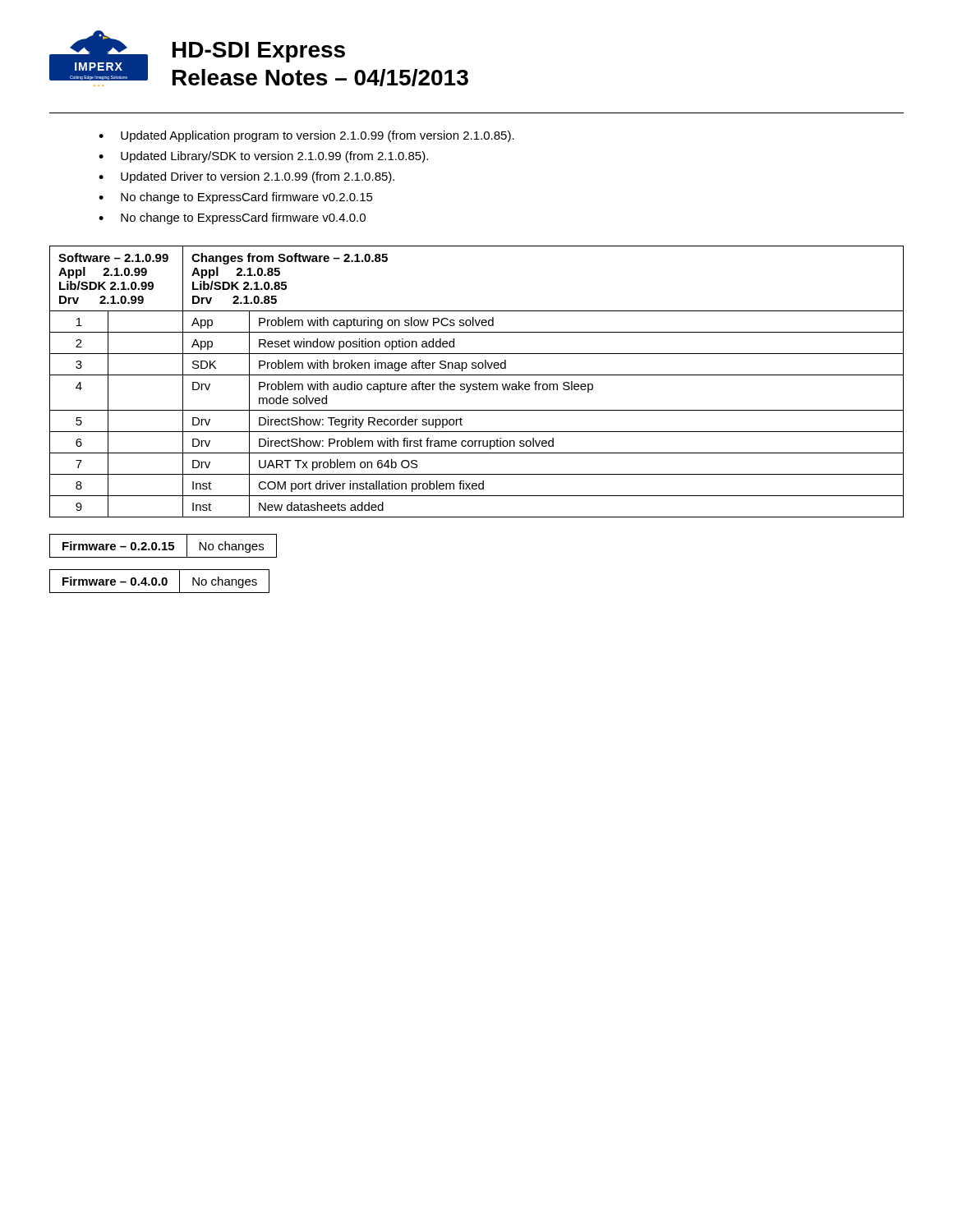Click on the table containing "COM port driver"

coord(476,381)
